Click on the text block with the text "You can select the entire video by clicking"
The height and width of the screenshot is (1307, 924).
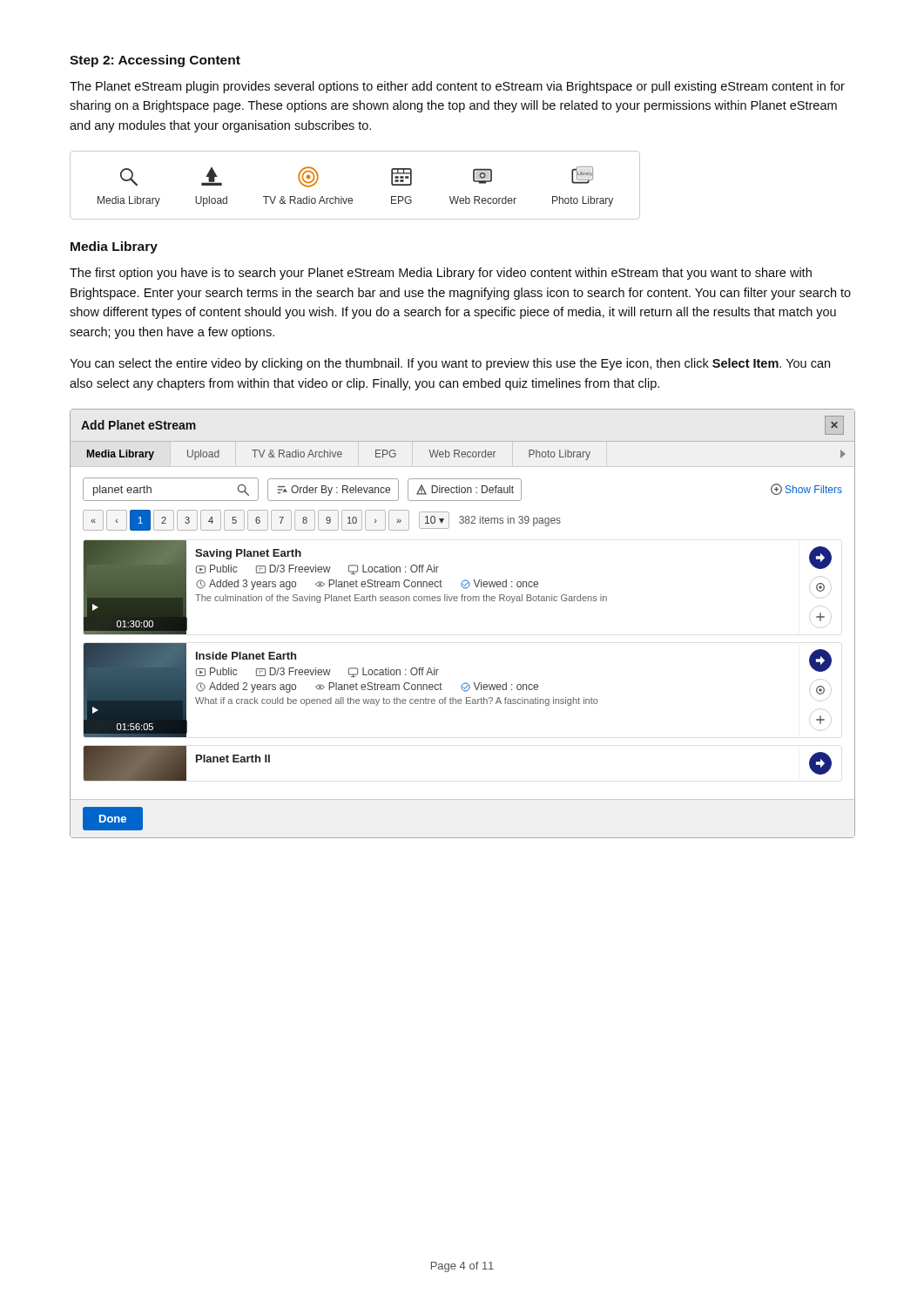450,373
